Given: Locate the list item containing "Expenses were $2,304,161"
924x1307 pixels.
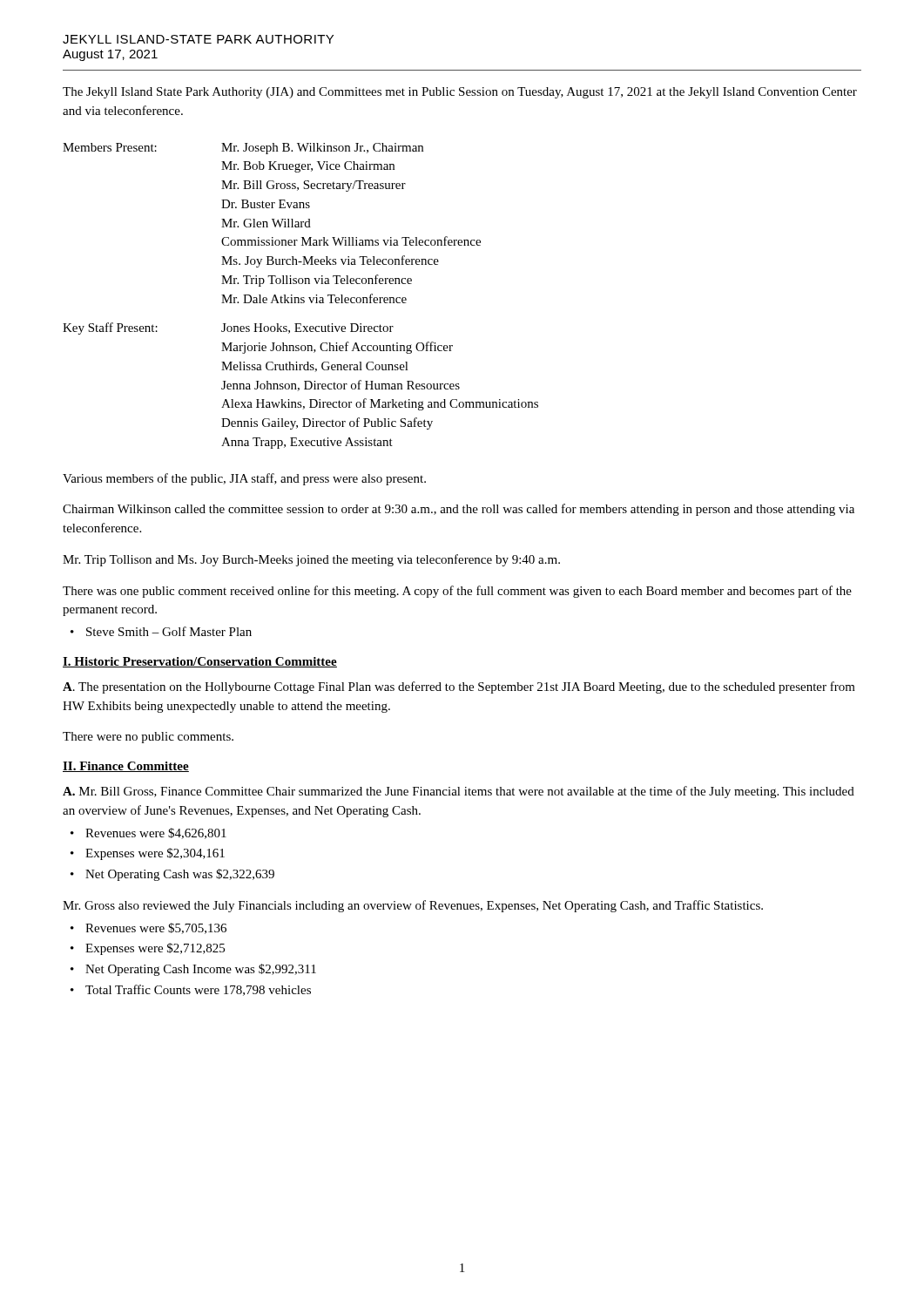Looking at the screenshot, I should 155,853.
